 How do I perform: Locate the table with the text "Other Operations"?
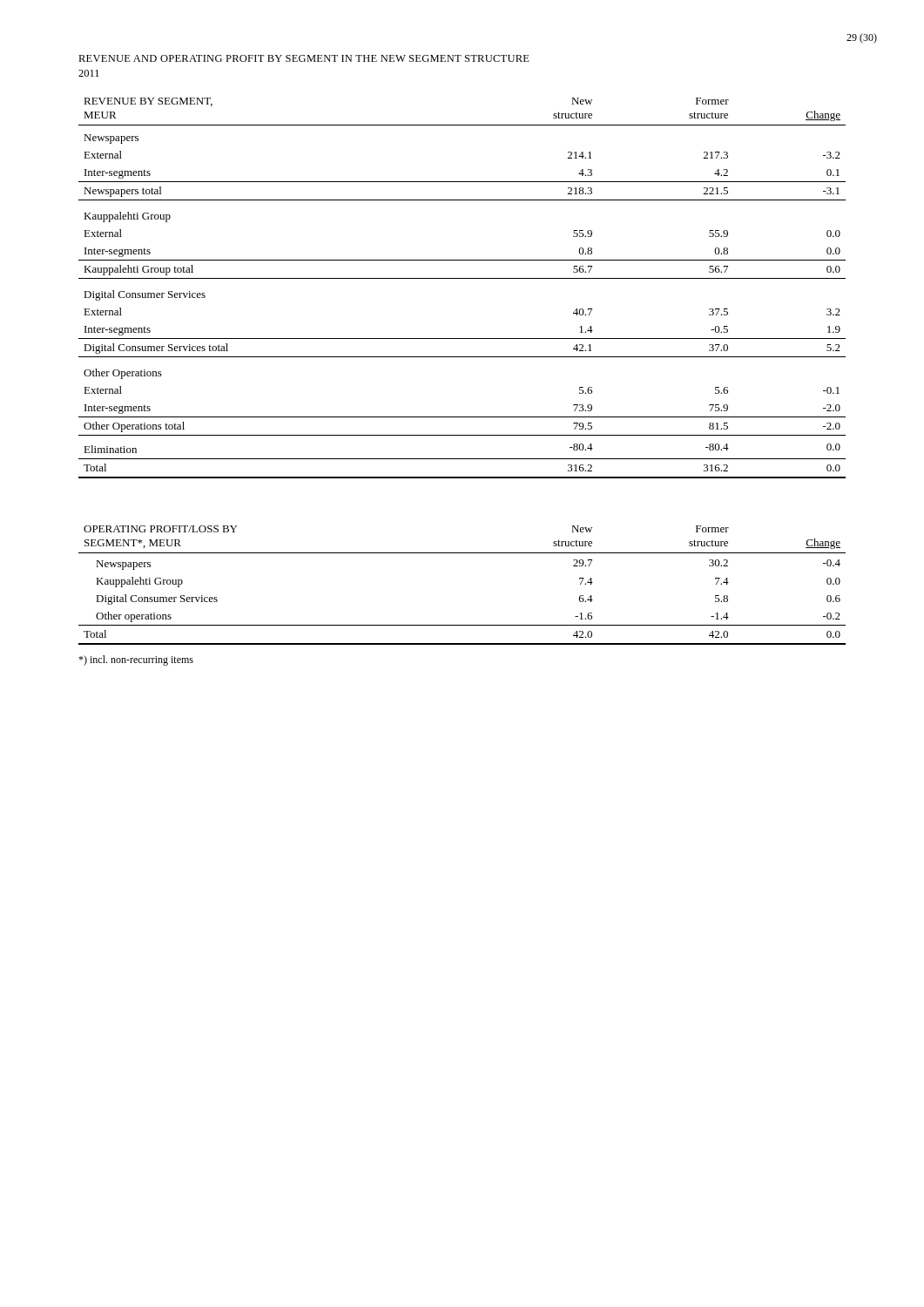[462, 285]
